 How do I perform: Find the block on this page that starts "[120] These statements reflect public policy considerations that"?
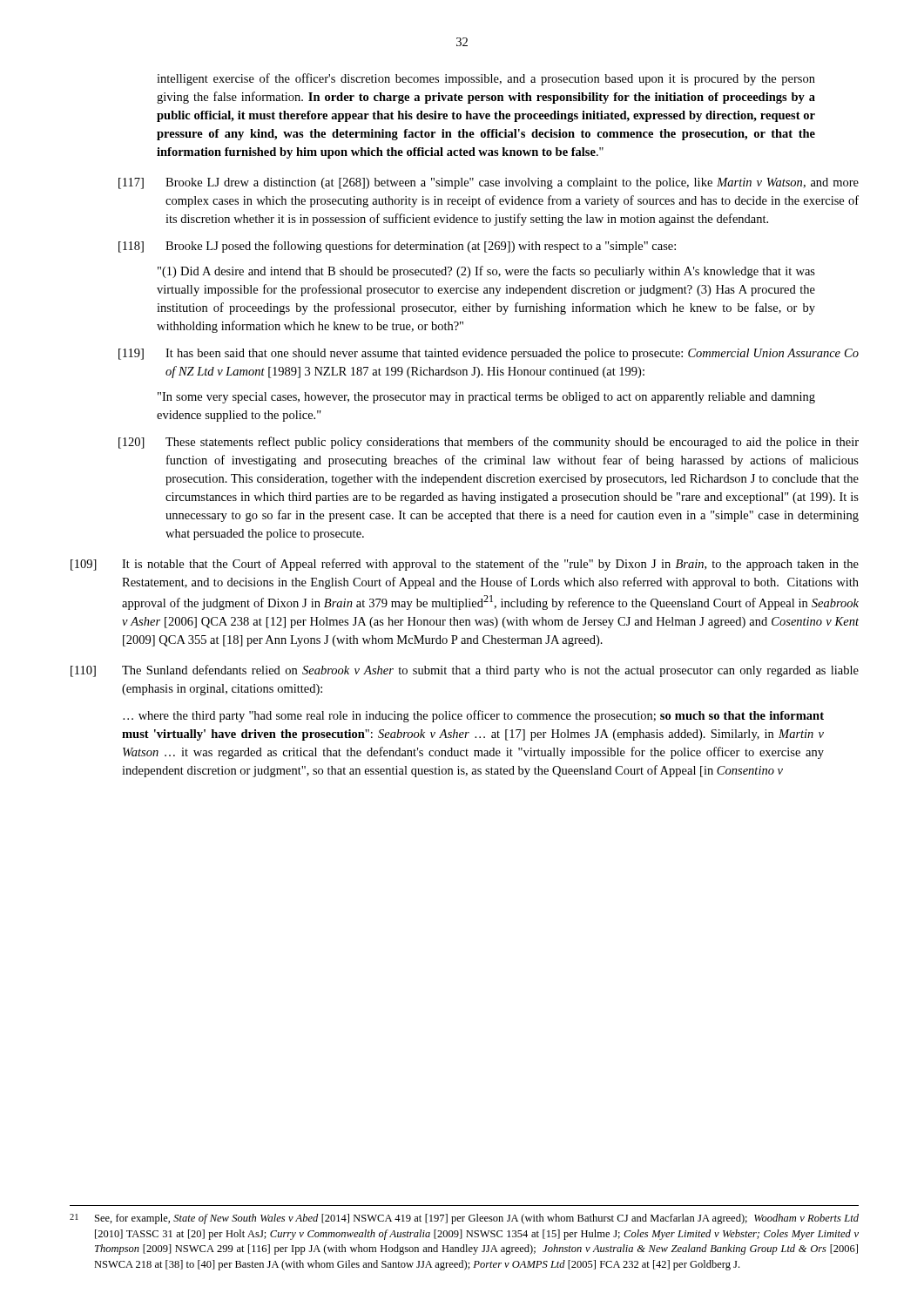tap(488, 488)
